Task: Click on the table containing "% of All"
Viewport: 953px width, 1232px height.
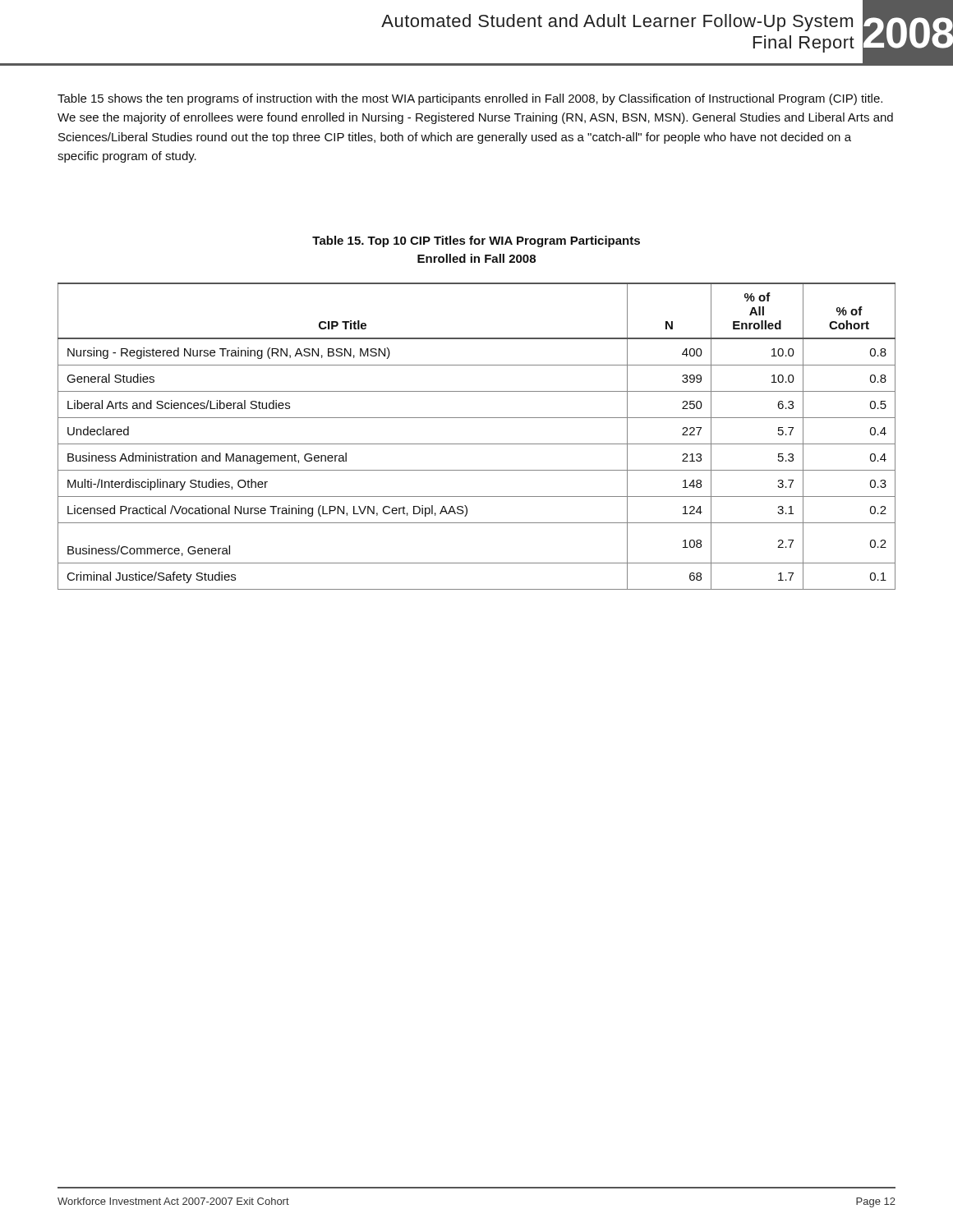Action: click(x=476, y=436)
